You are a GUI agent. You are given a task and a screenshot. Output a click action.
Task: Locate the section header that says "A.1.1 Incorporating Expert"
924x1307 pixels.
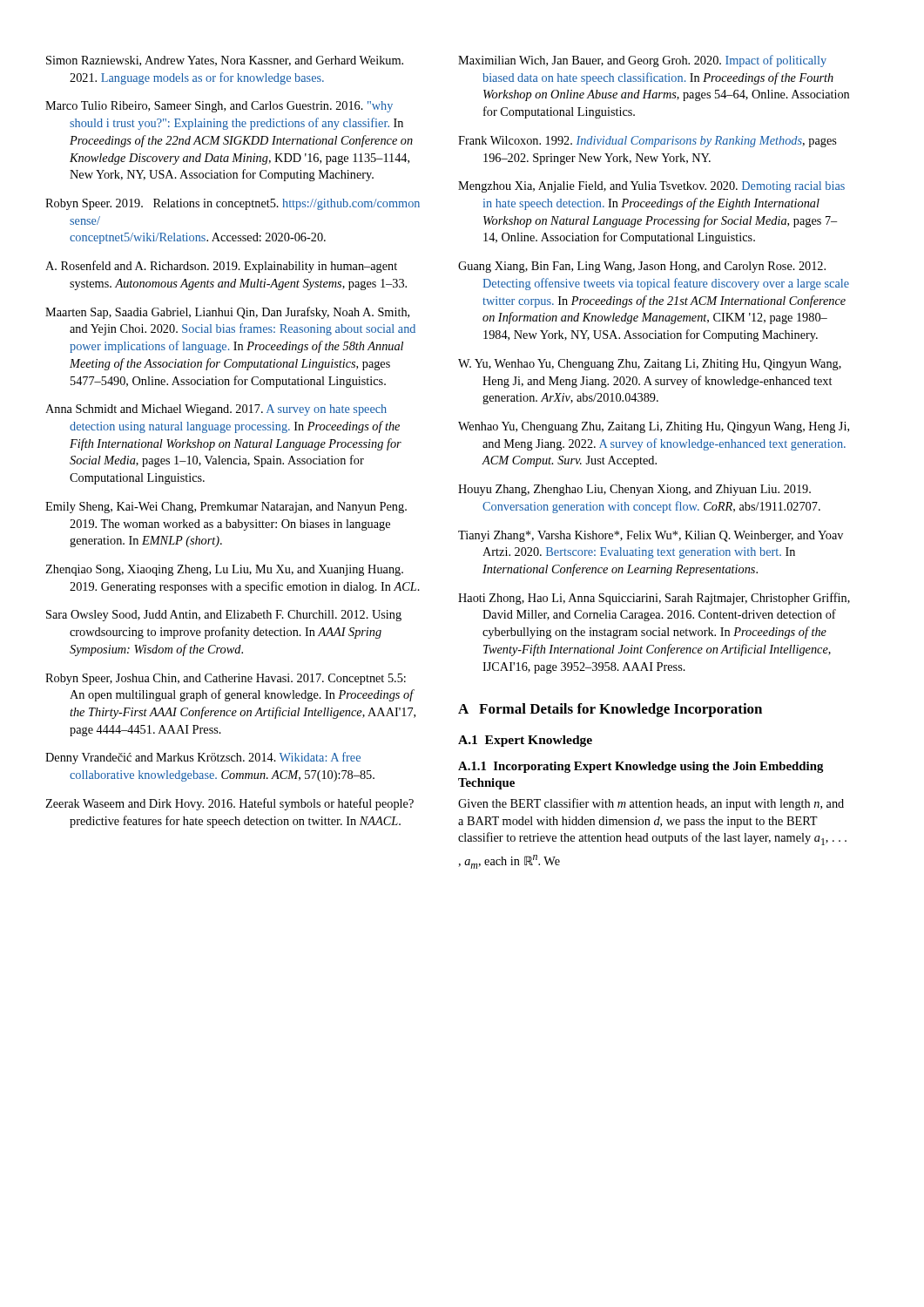tap(641, 774)
